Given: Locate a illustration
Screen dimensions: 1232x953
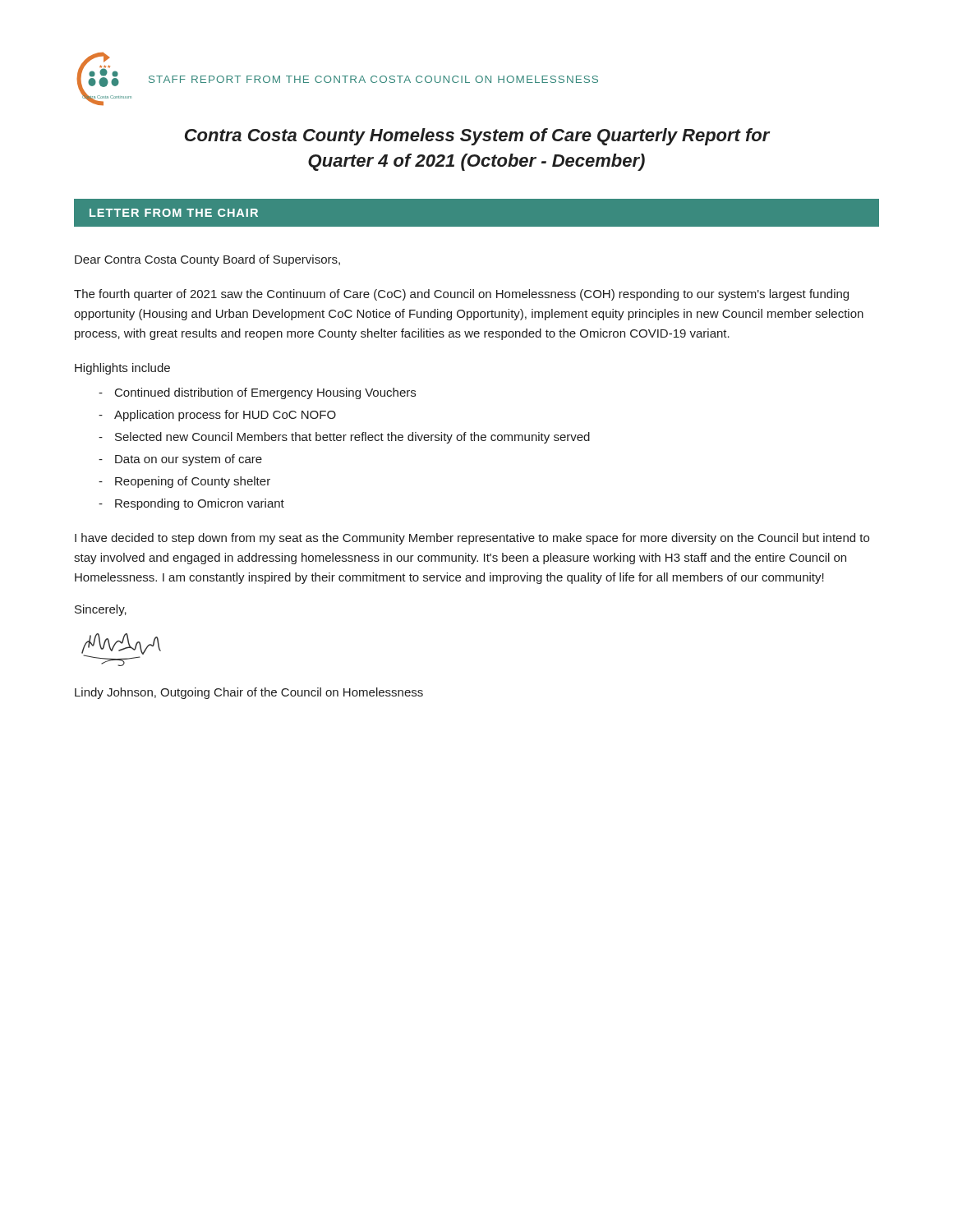Looking at the screenshot, I should coord(476,649).
